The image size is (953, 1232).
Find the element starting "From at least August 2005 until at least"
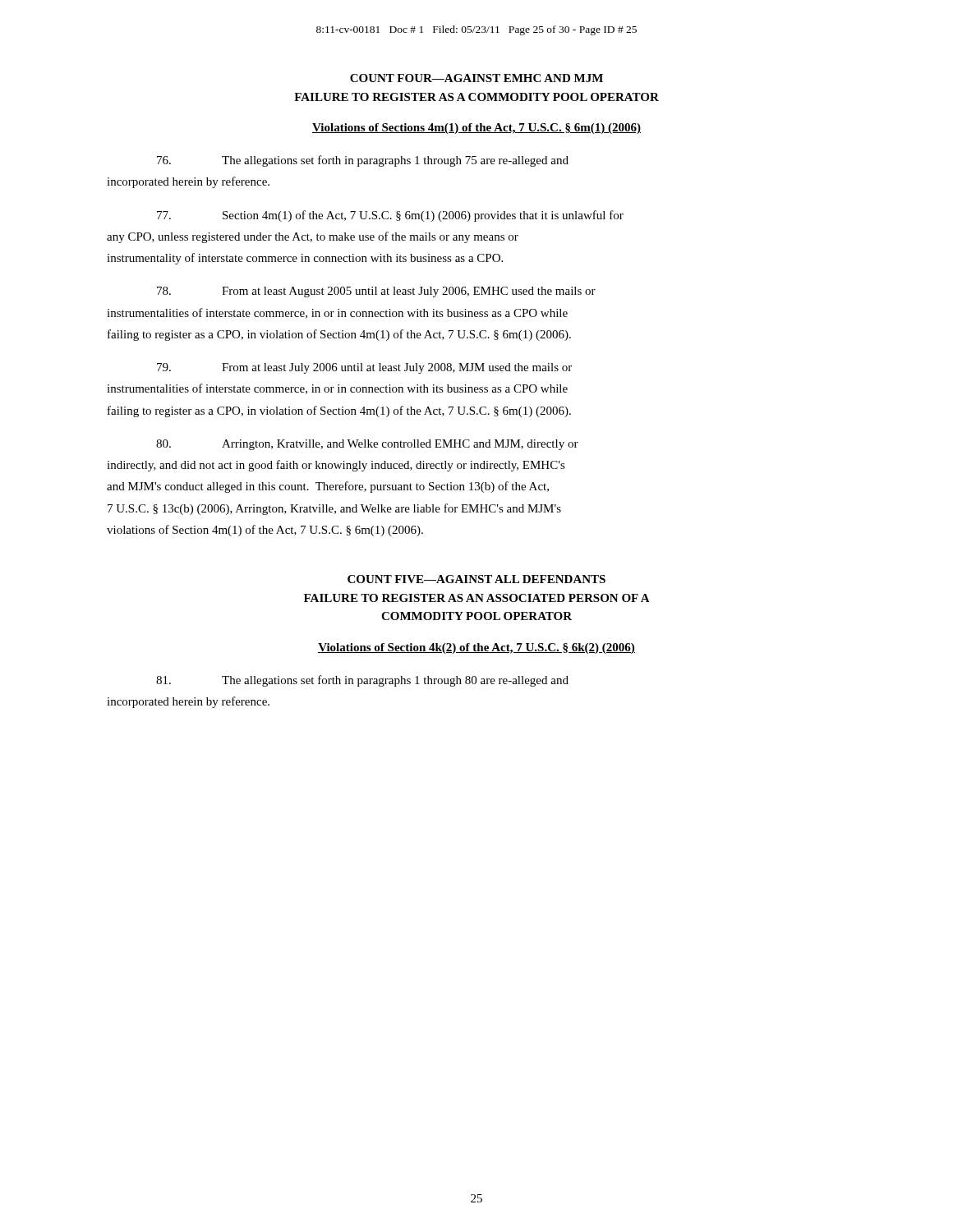(476, 313)
